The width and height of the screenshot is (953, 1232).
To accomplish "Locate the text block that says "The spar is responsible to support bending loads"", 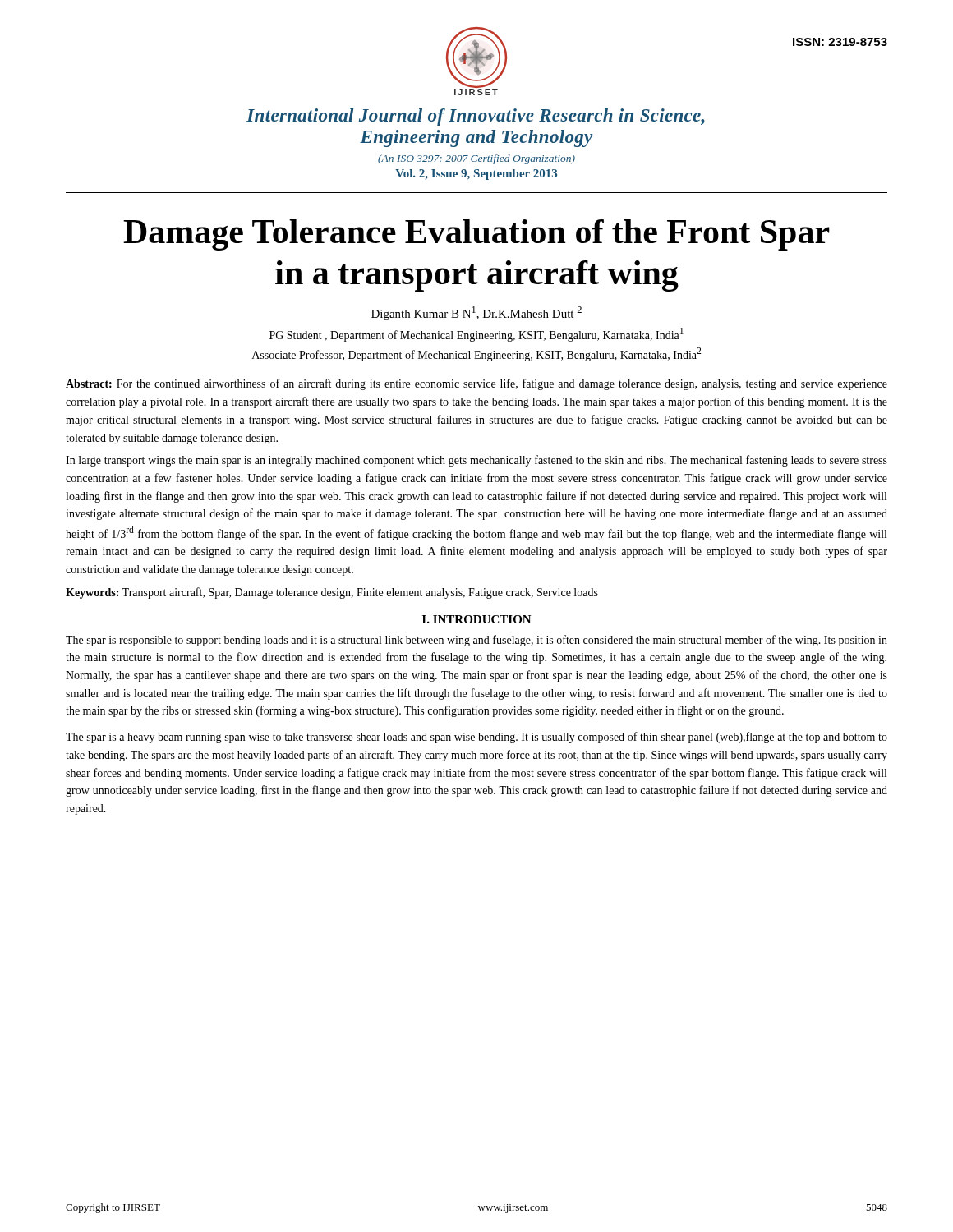I will [x=476, y=725].
